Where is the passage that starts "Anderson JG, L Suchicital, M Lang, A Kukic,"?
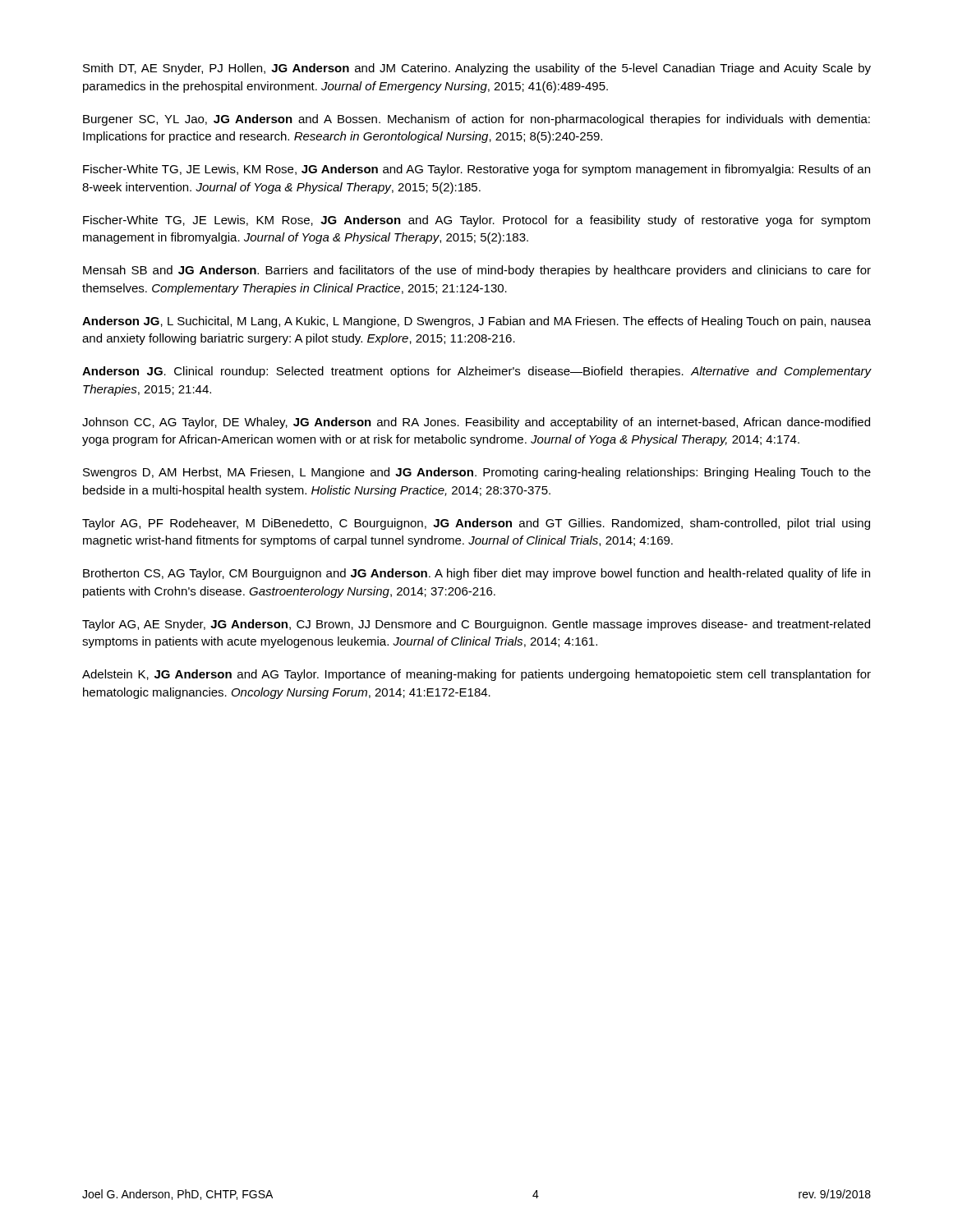Viewport: 953px width, 1232px height. point(476,329)
